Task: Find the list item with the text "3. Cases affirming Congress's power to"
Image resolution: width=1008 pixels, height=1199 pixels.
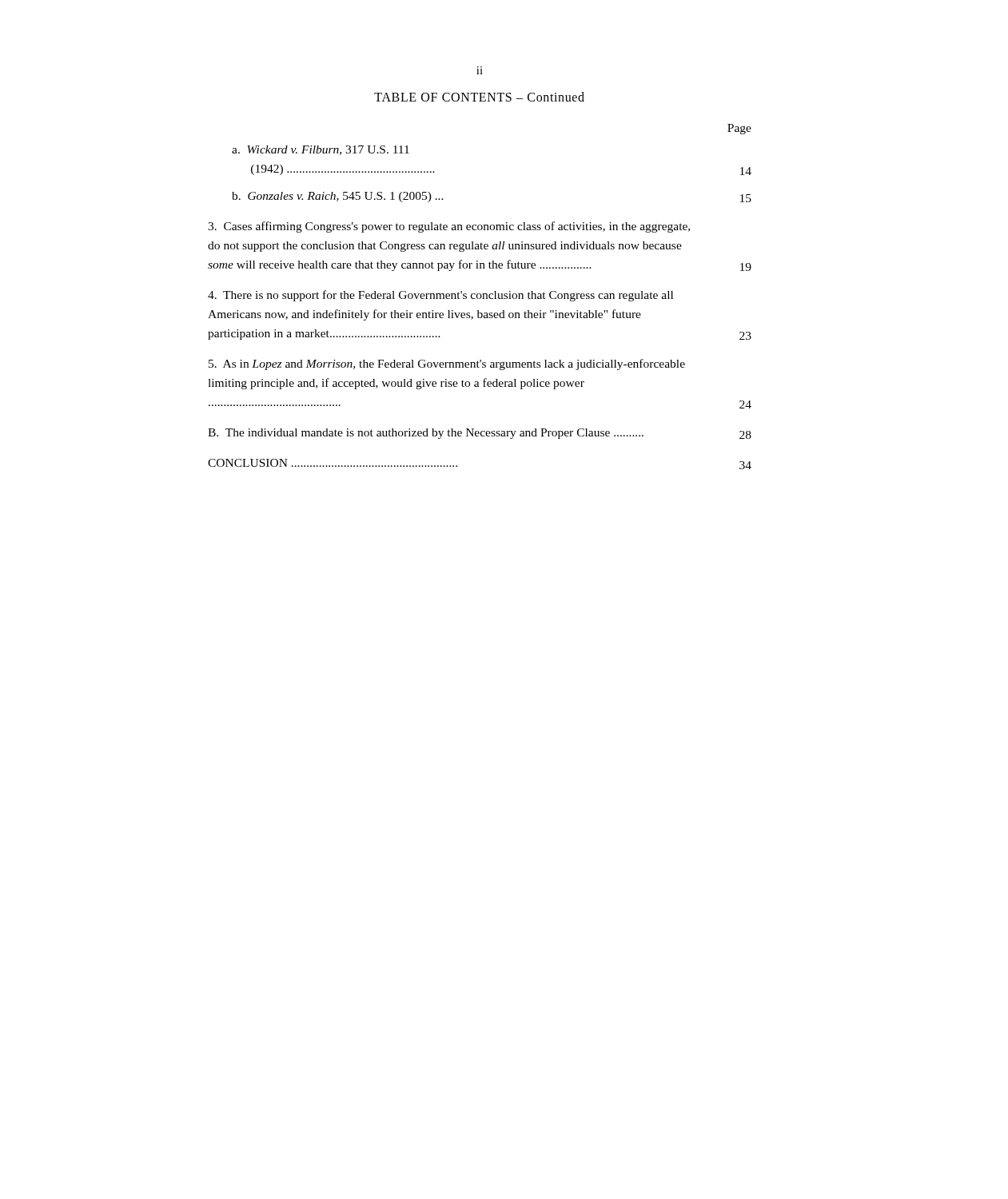Action: click(480, 245)
